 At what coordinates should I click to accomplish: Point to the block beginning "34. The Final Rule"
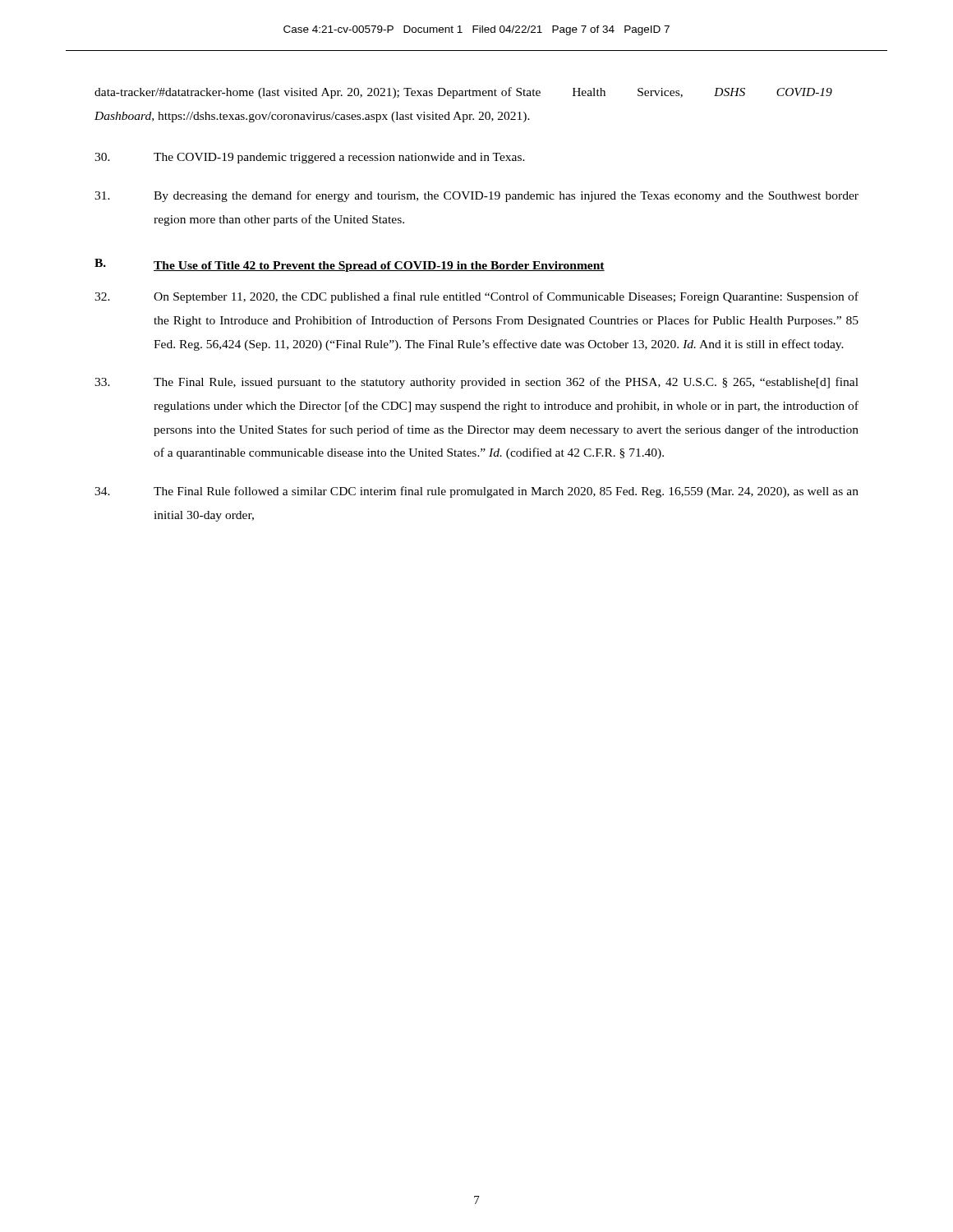point(476,503)
